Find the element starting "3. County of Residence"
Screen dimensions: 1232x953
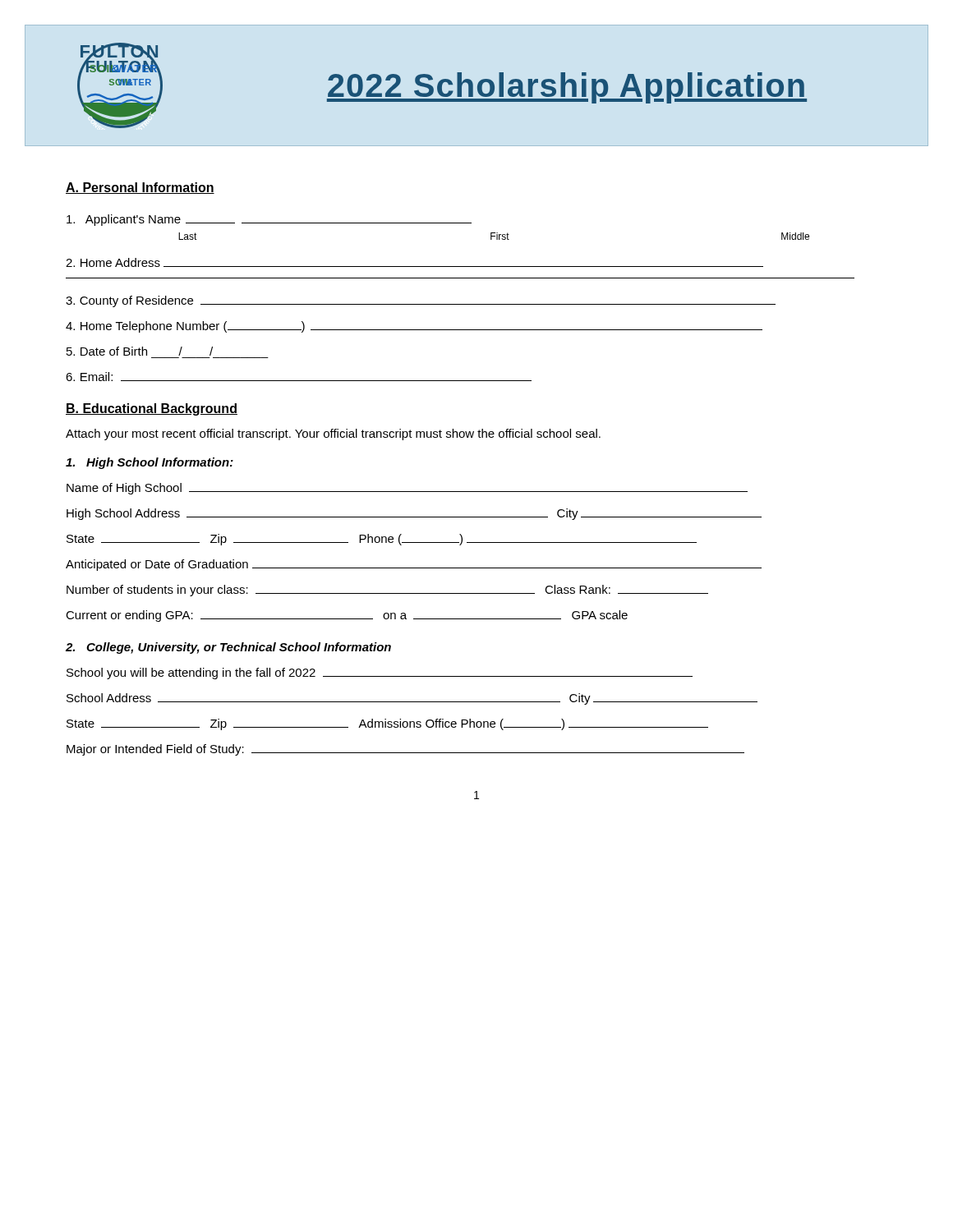pos(421,300)
